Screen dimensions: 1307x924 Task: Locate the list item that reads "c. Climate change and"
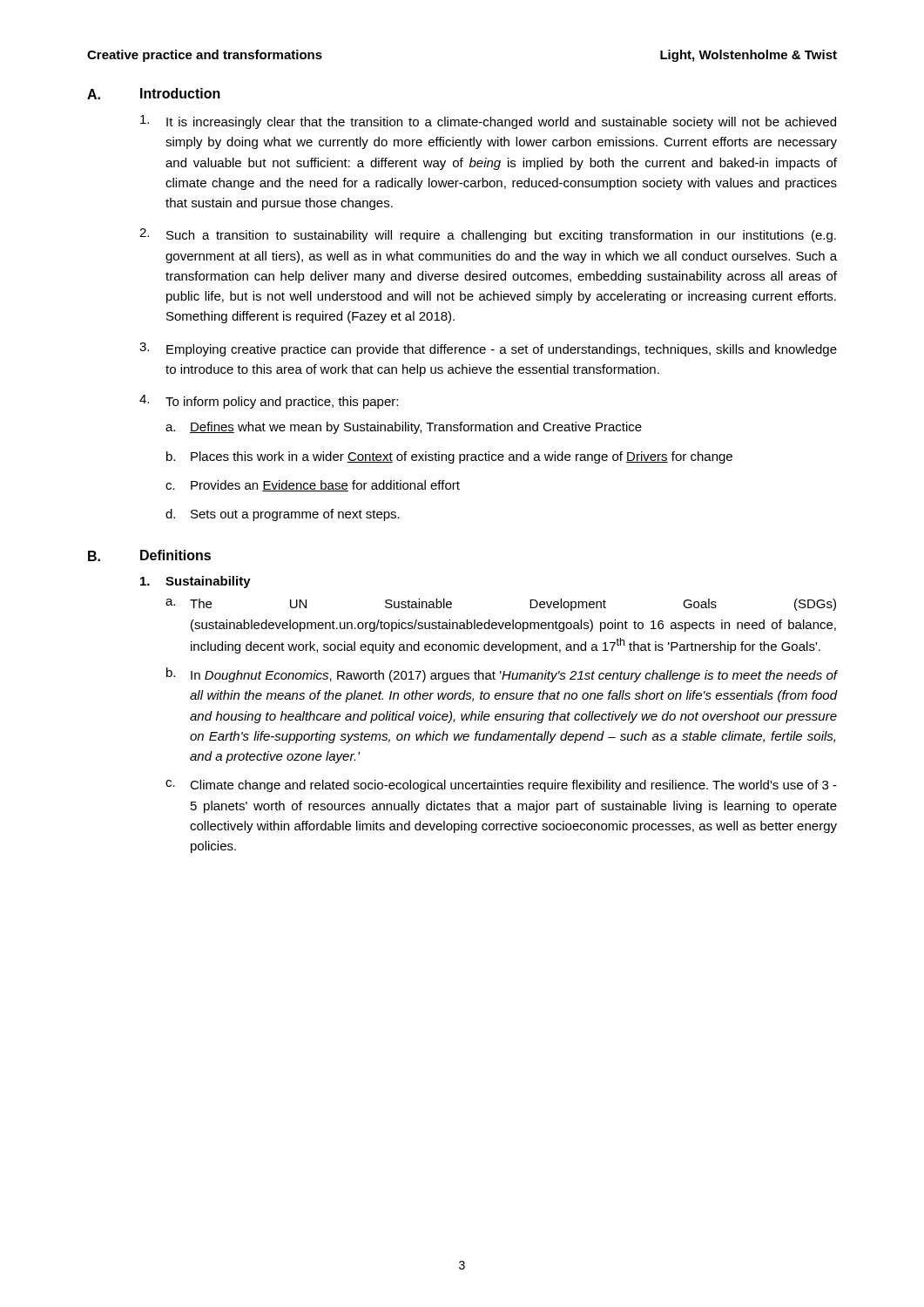coord(501,815)
